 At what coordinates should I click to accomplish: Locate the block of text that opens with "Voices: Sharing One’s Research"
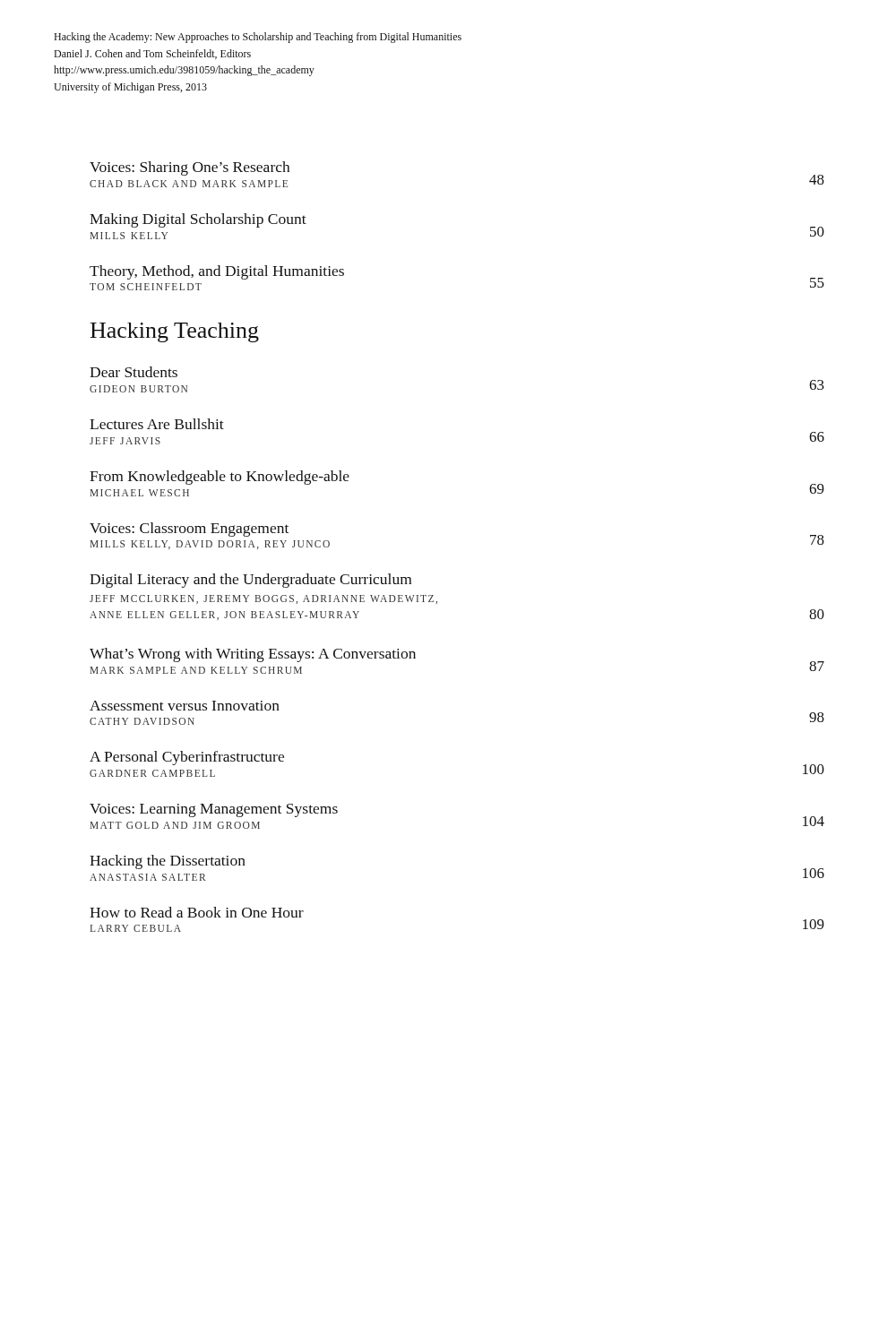(184, 175)
